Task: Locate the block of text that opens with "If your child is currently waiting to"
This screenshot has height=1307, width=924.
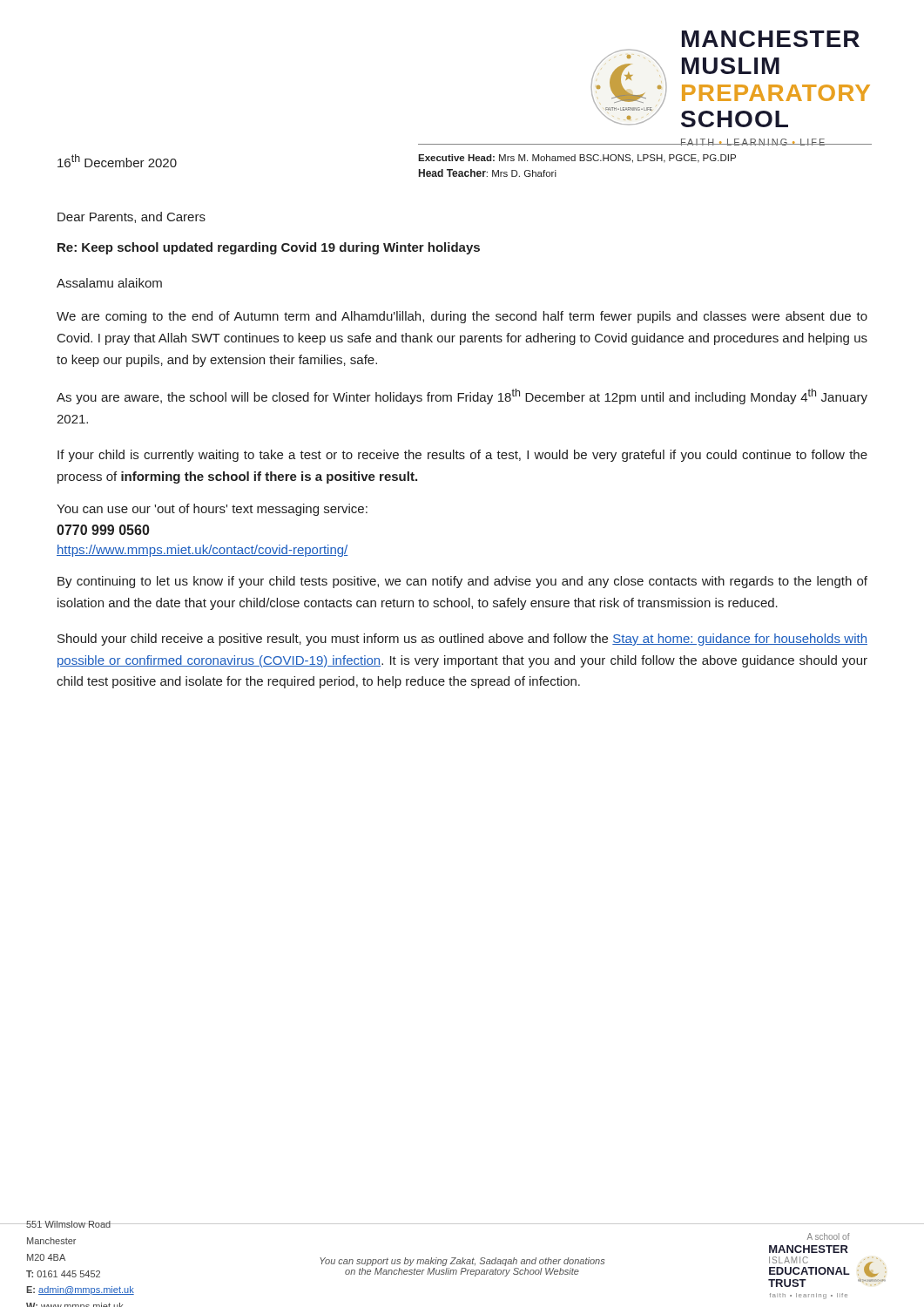Action: point(462,465)
